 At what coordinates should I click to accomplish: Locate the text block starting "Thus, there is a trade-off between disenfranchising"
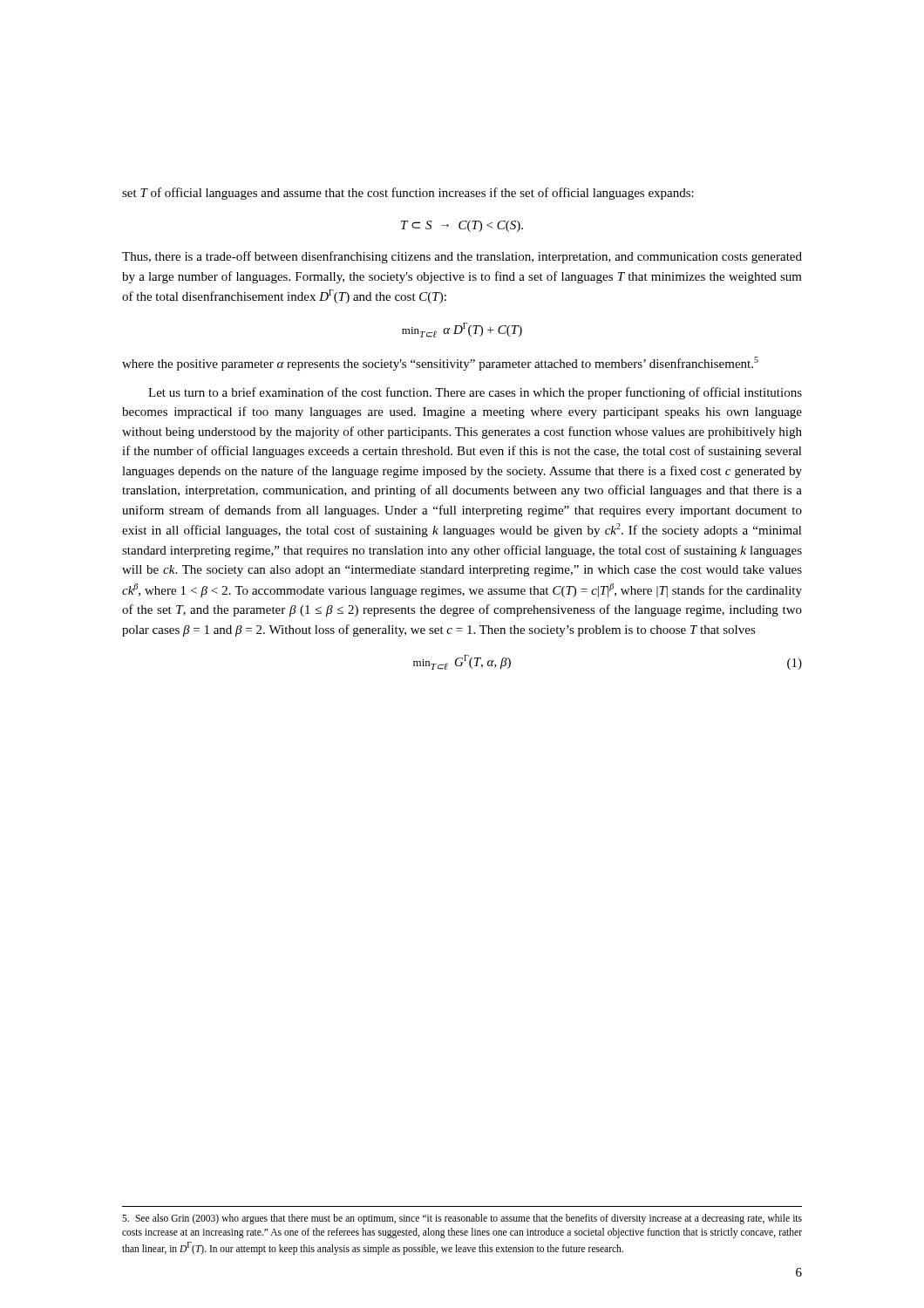(462, 277)
